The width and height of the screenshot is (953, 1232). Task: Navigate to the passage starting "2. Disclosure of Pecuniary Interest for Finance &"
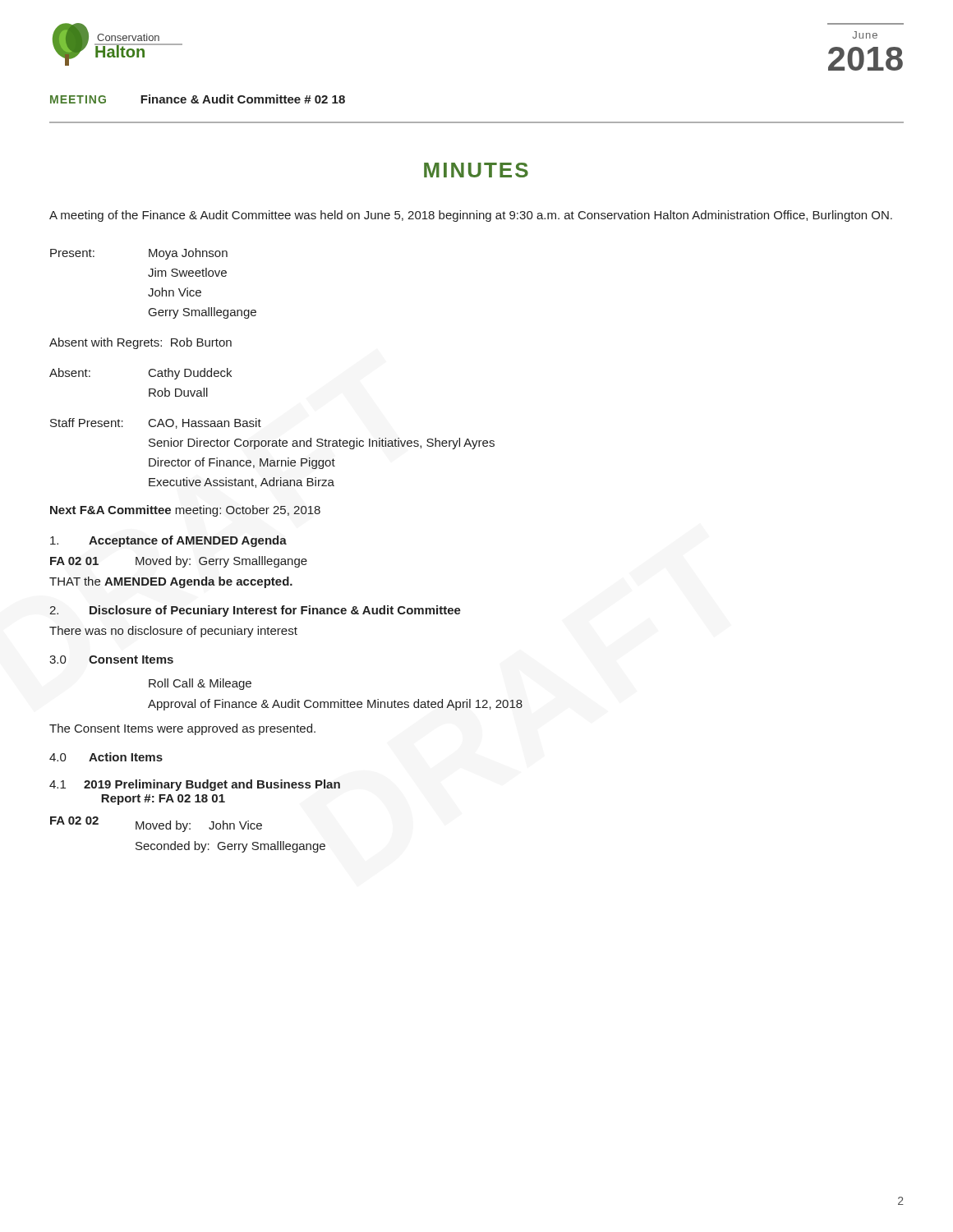pos(255,609)
